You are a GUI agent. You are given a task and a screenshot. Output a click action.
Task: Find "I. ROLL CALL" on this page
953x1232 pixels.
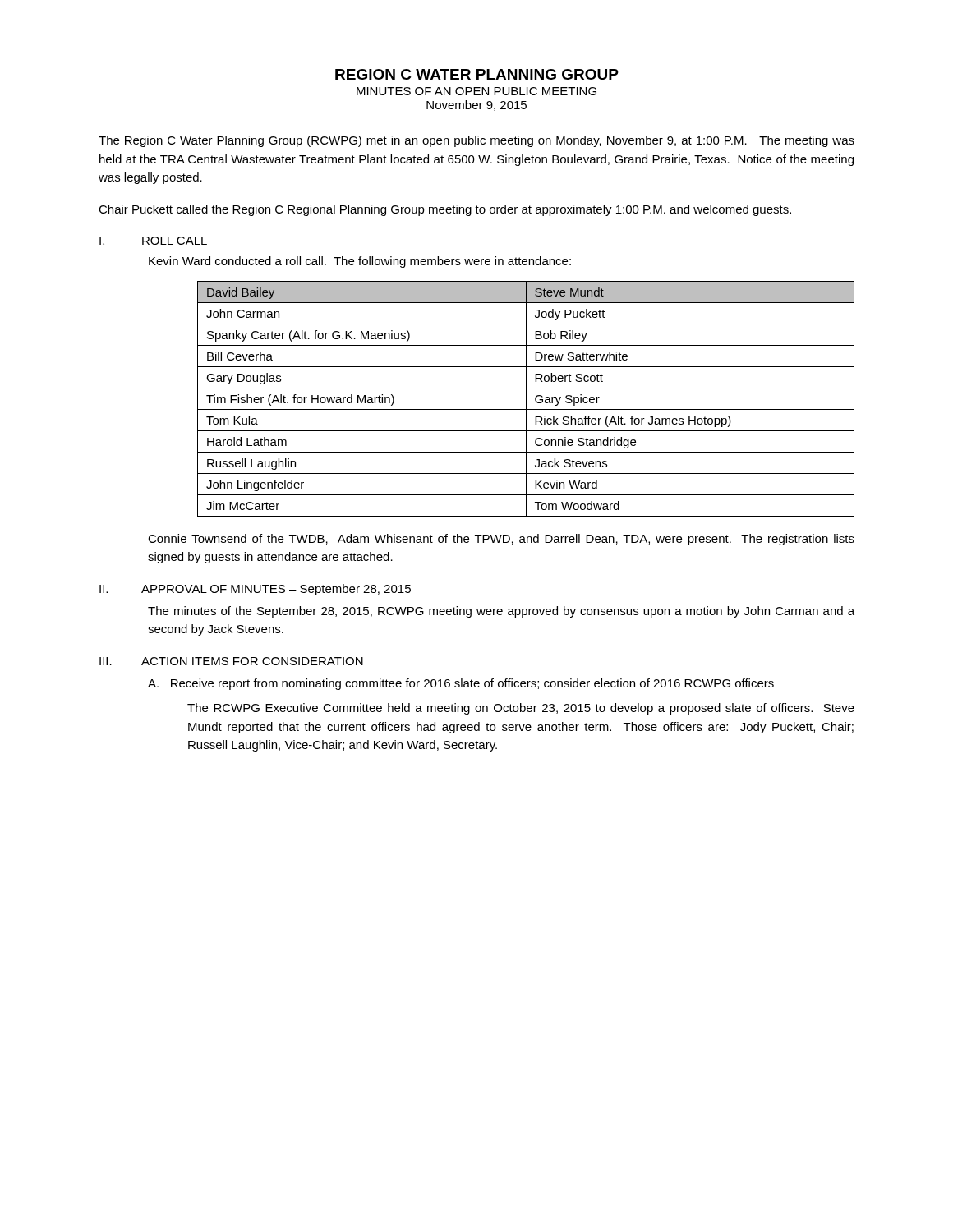tap(153, 240)
